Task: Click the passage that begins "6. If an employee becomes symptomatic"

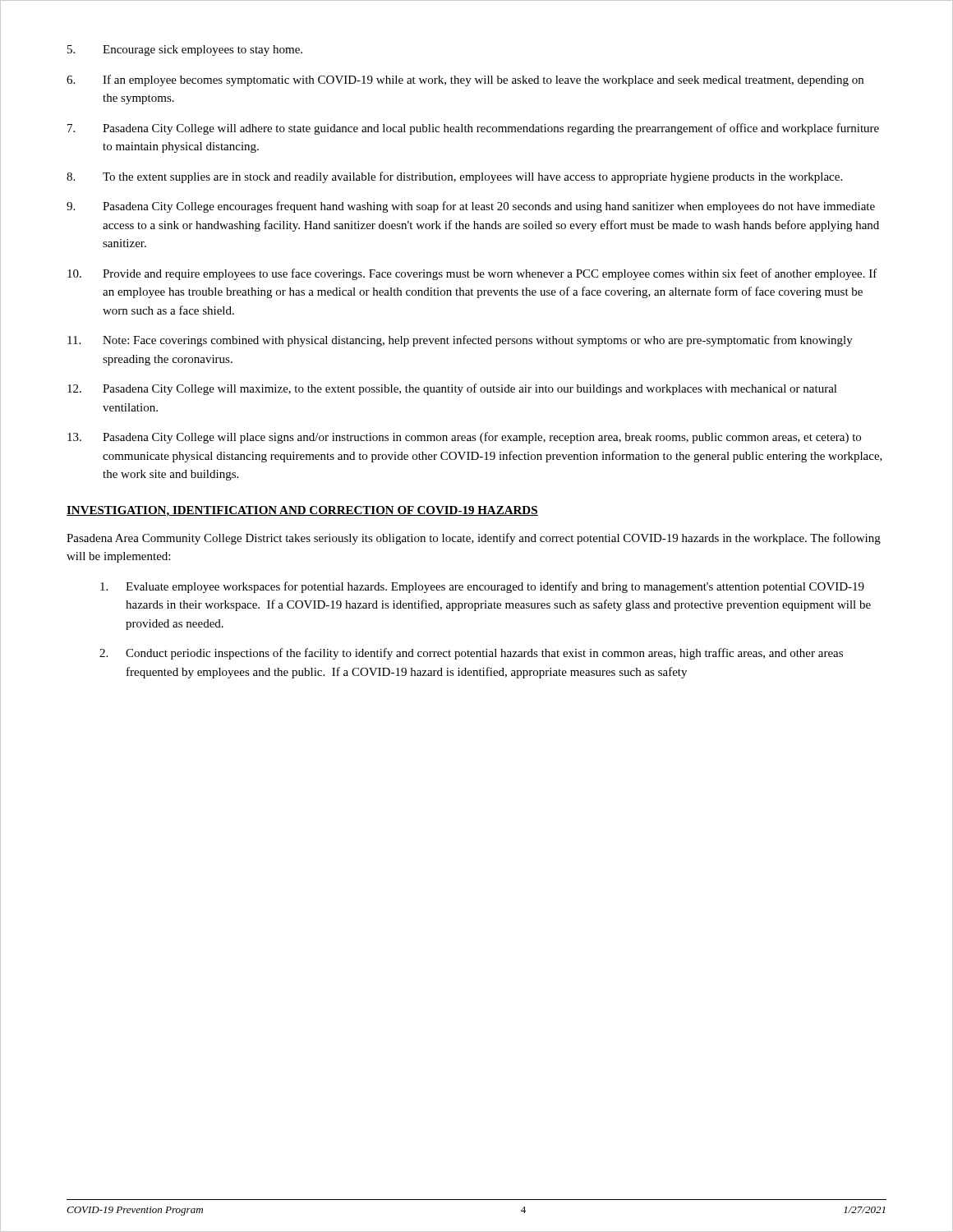Action: pyautogui.click(x=476, y=89)
